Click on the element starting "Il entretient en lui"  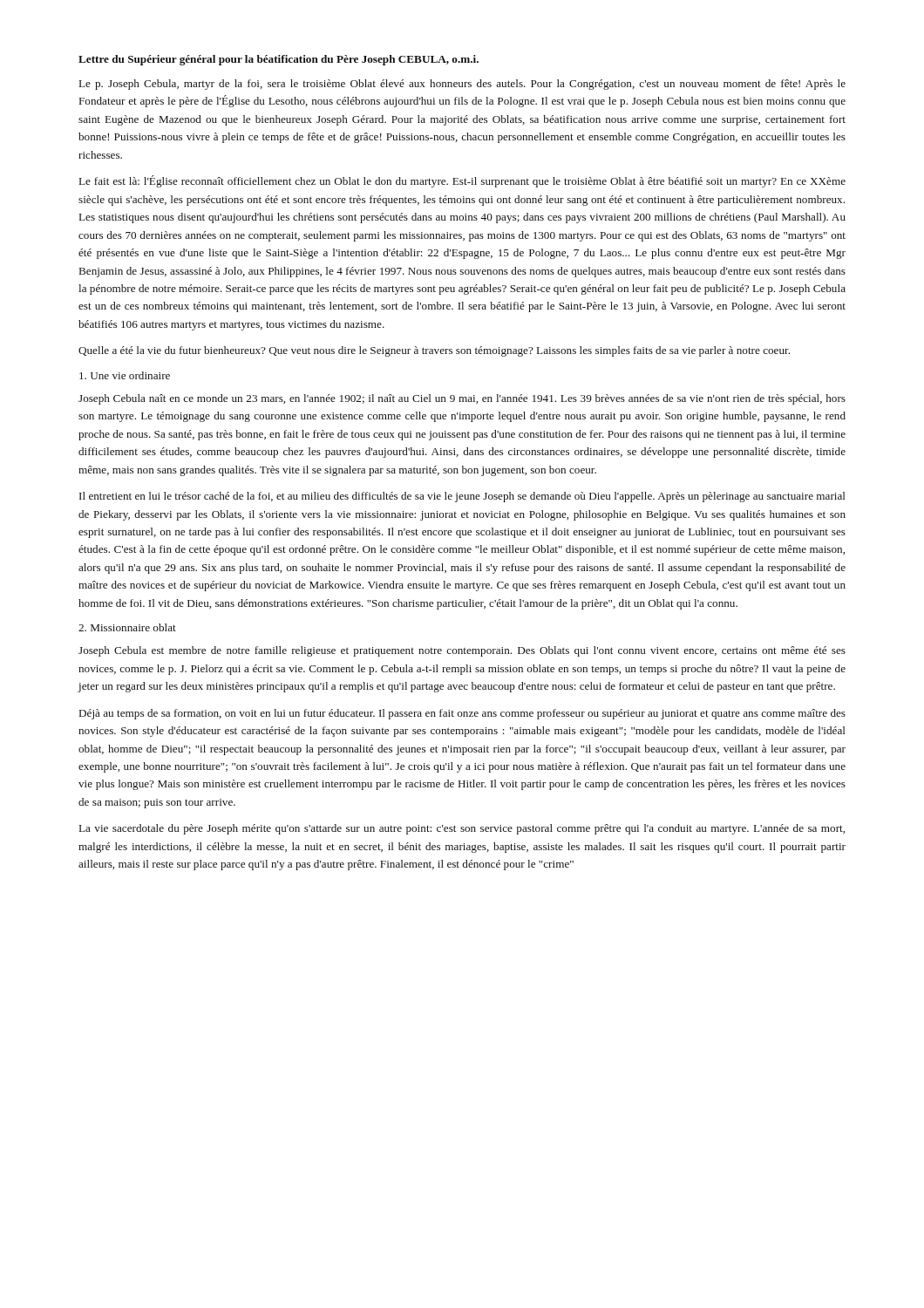point(462,549)
